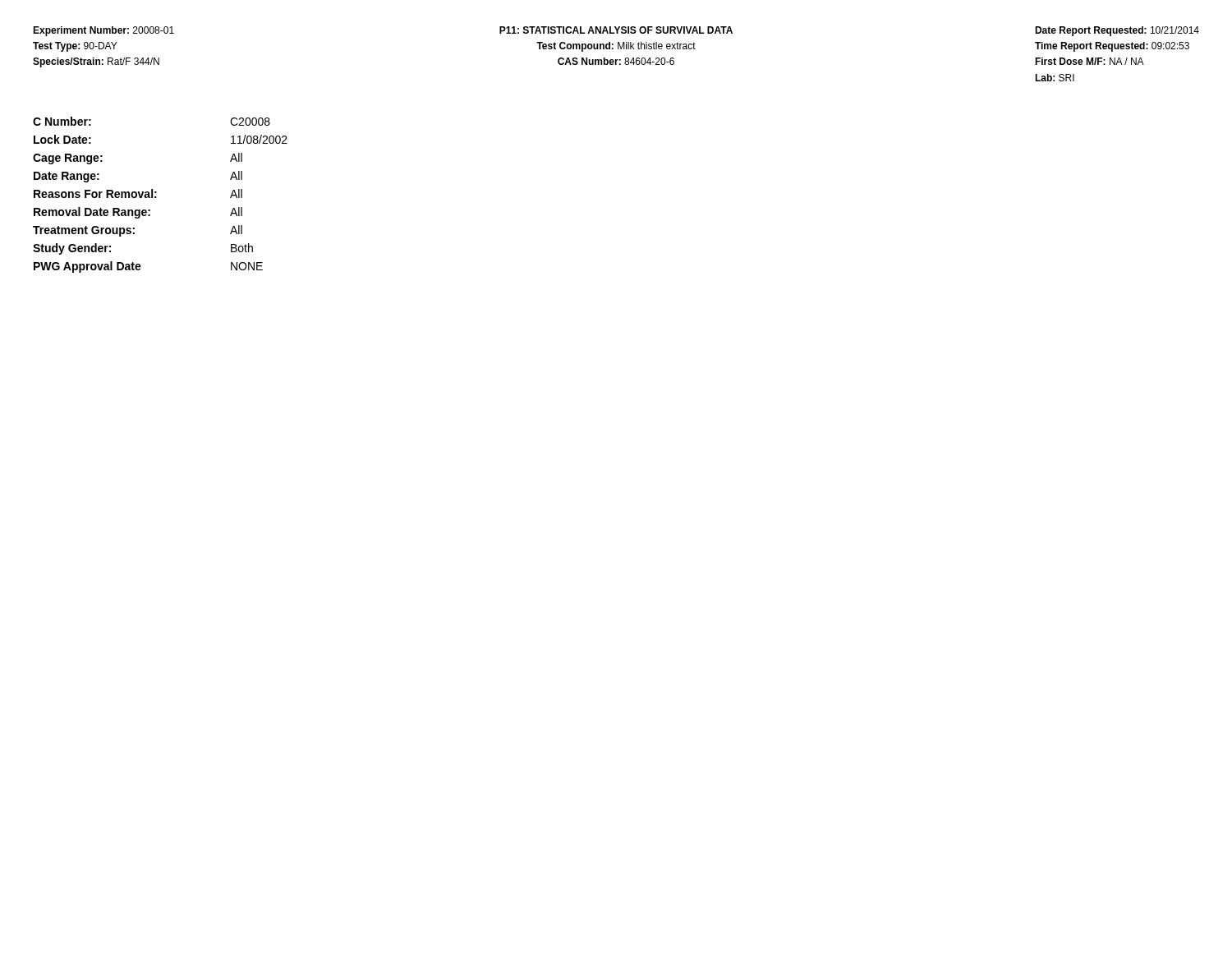Find "Reasons For Removal: All" on this page
The width and height of the screenshot is (1232, 953).
138,194
